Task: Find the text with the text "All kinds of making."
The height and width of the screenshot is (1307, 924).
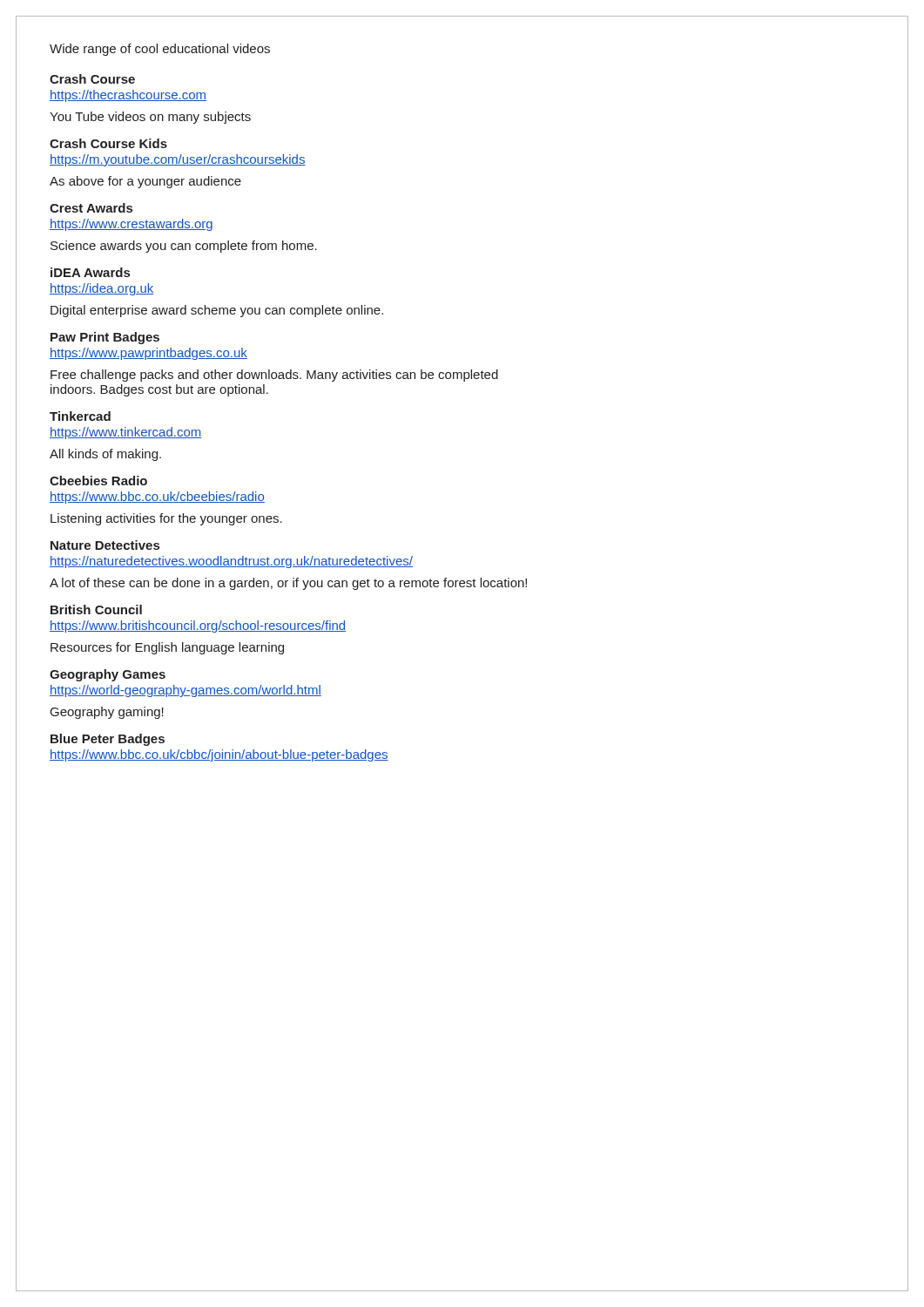Action: coord(106,454)
